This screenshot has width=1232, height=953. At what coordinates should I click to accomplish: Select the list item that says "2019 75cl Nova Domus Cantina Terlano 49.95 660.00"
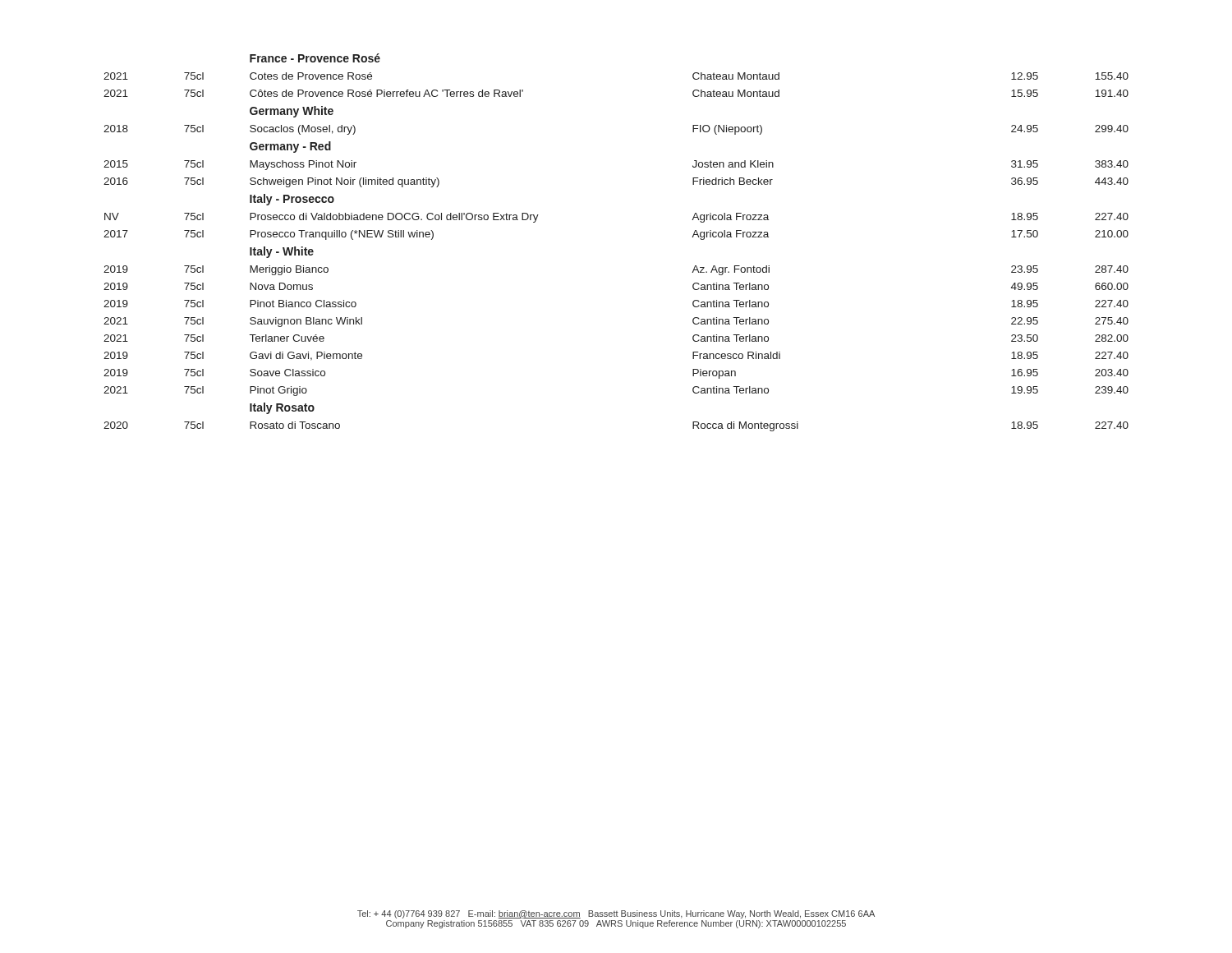click(x=111, y=286)
